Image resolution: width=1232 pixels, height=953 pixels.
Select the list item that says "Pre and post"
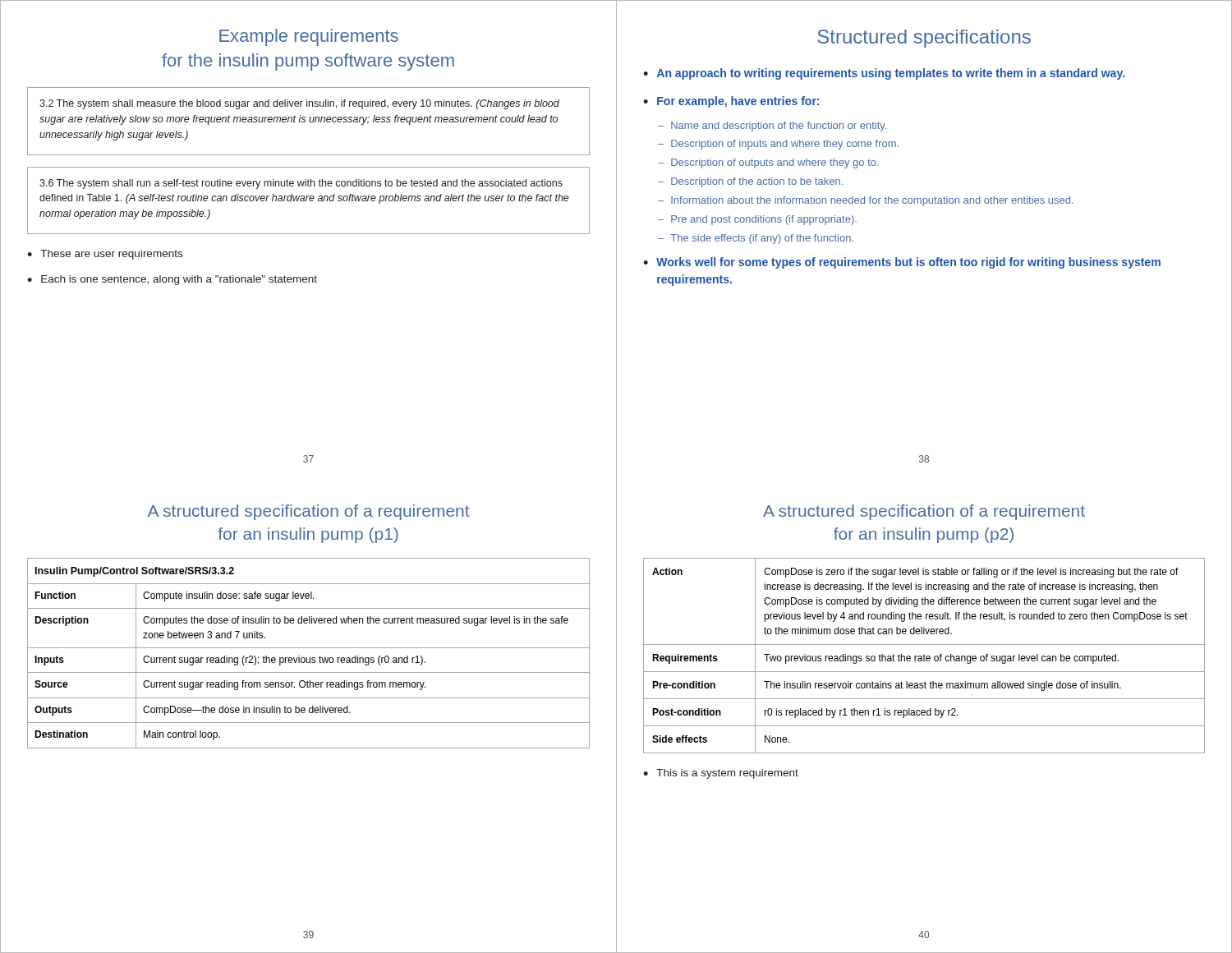click(x=764, y=219)
